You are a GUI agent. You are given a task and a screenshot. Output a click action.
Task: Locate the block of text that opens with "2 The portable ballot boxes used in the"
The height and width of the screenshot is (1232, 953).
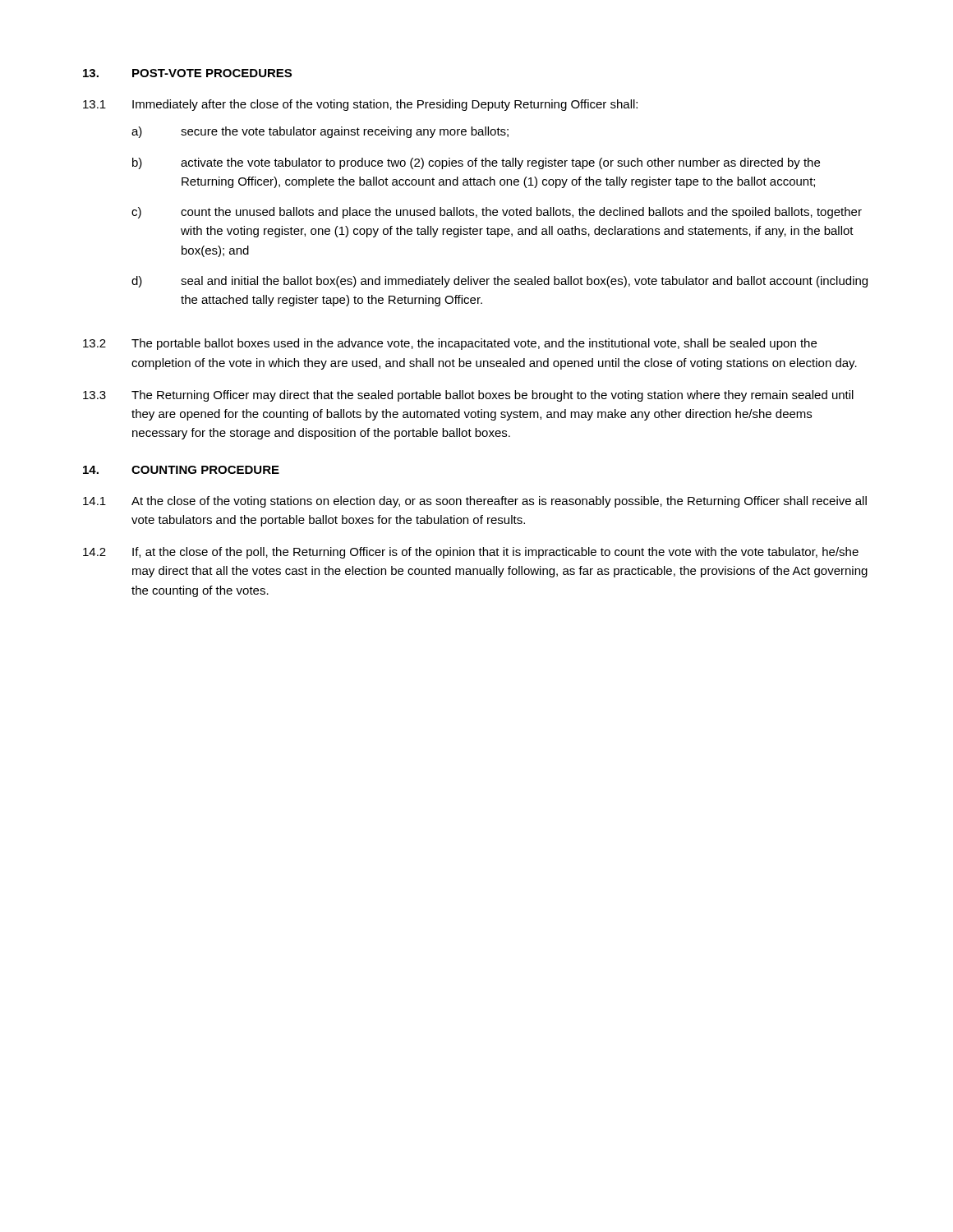point(476,353)
